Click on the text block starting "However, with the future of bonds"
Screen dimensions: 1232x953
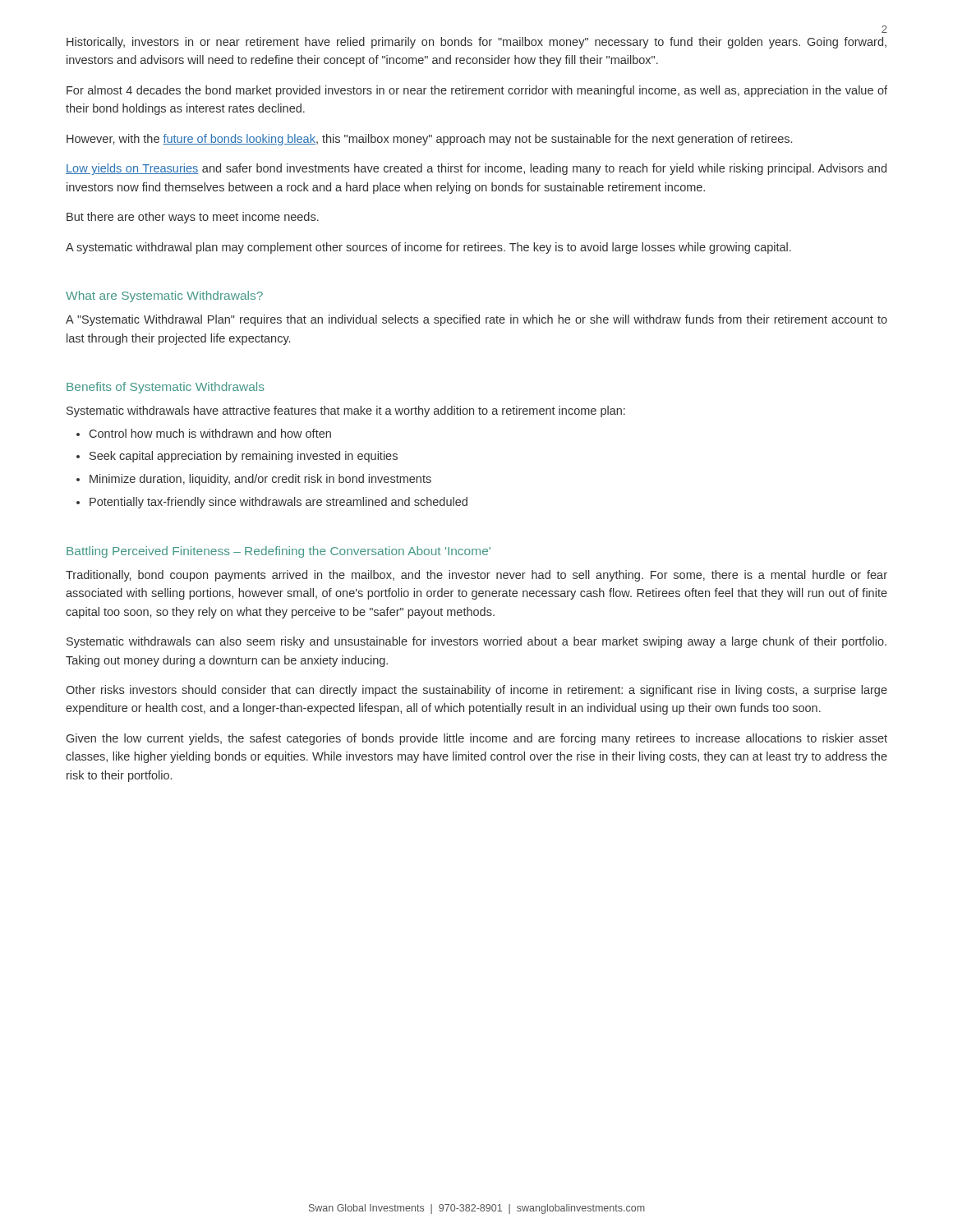476,139
